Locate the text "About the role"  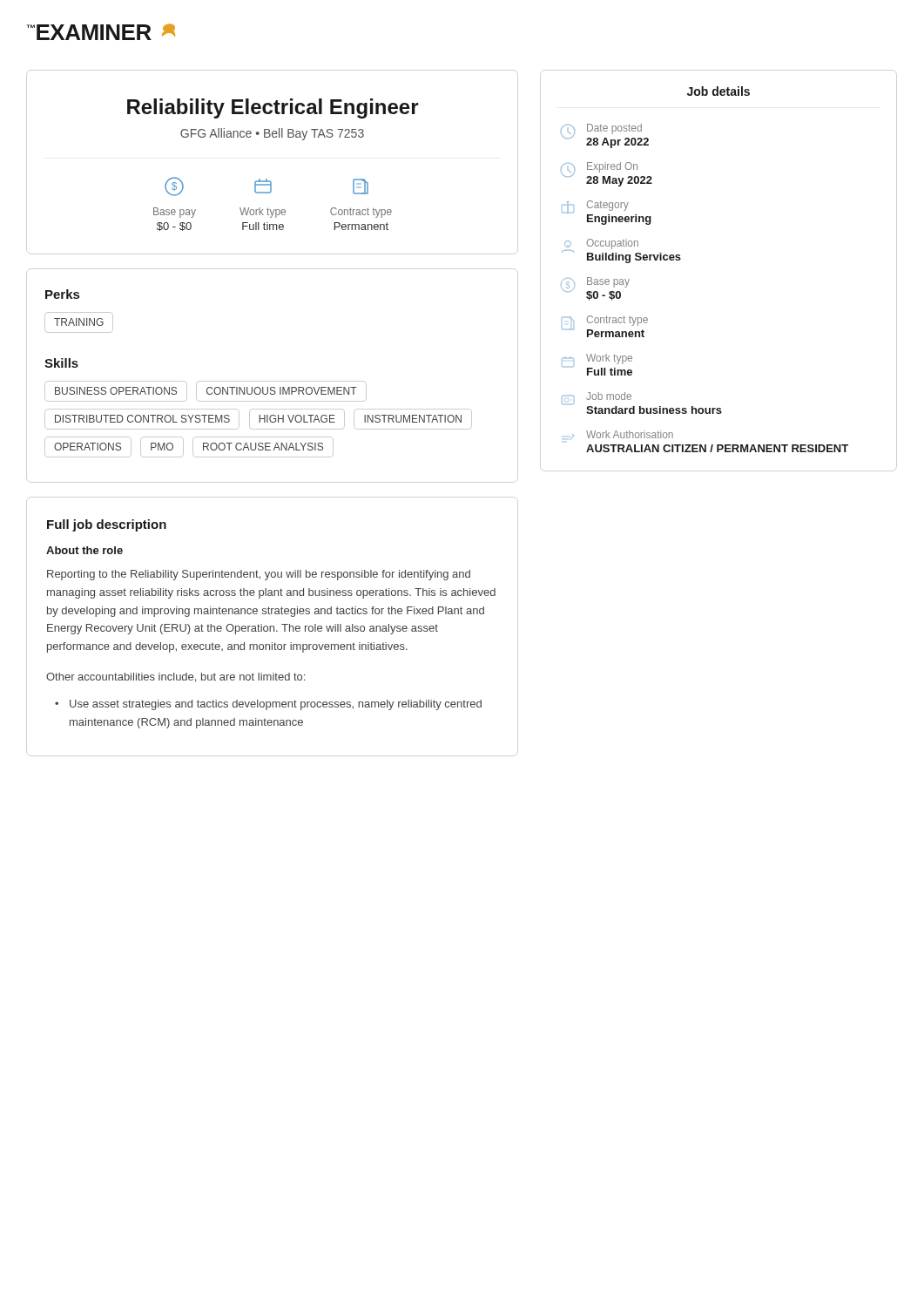[85, 550]
